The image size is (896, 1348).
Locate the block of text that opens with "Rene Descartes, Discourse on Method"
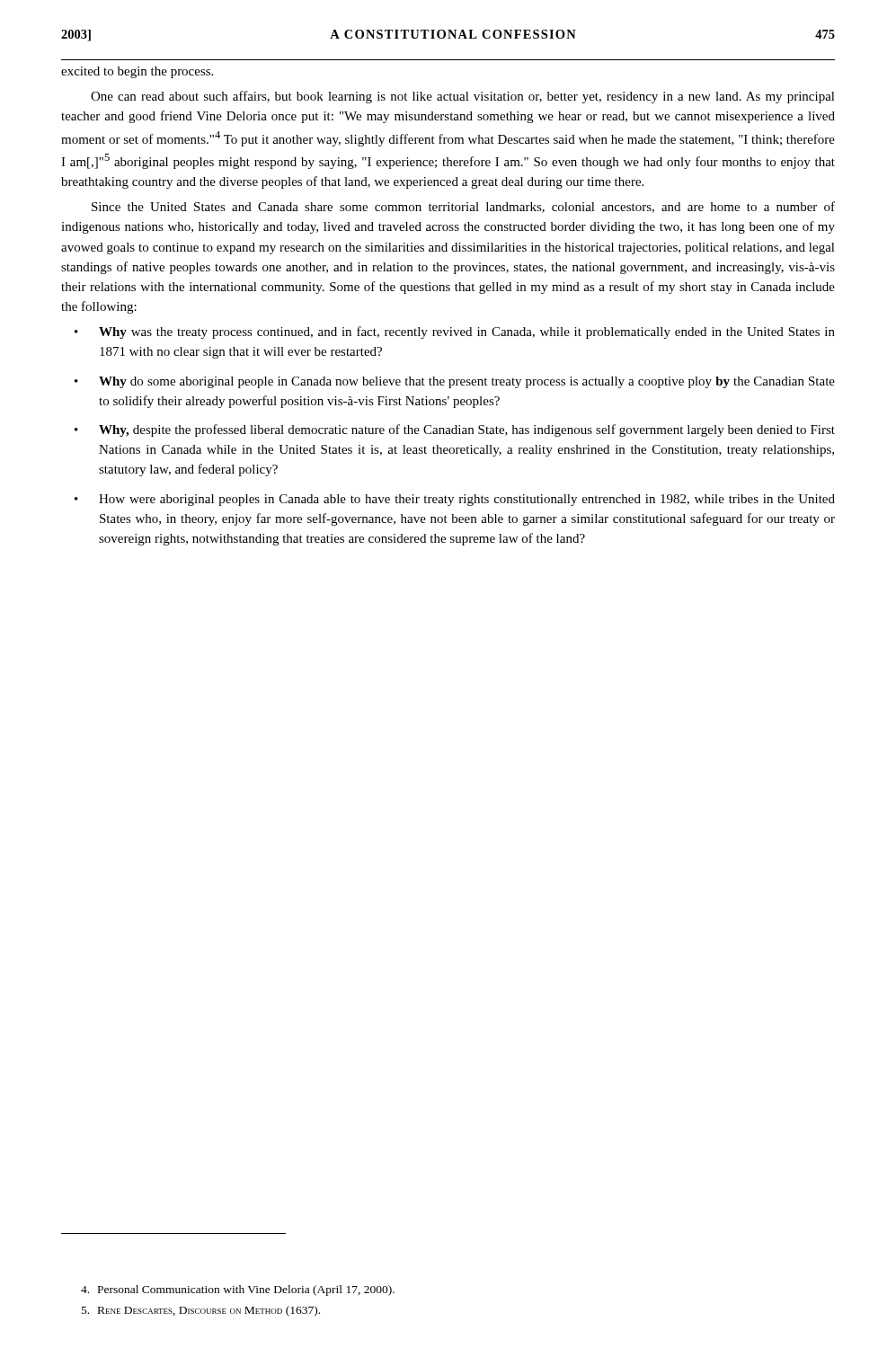201,1311
